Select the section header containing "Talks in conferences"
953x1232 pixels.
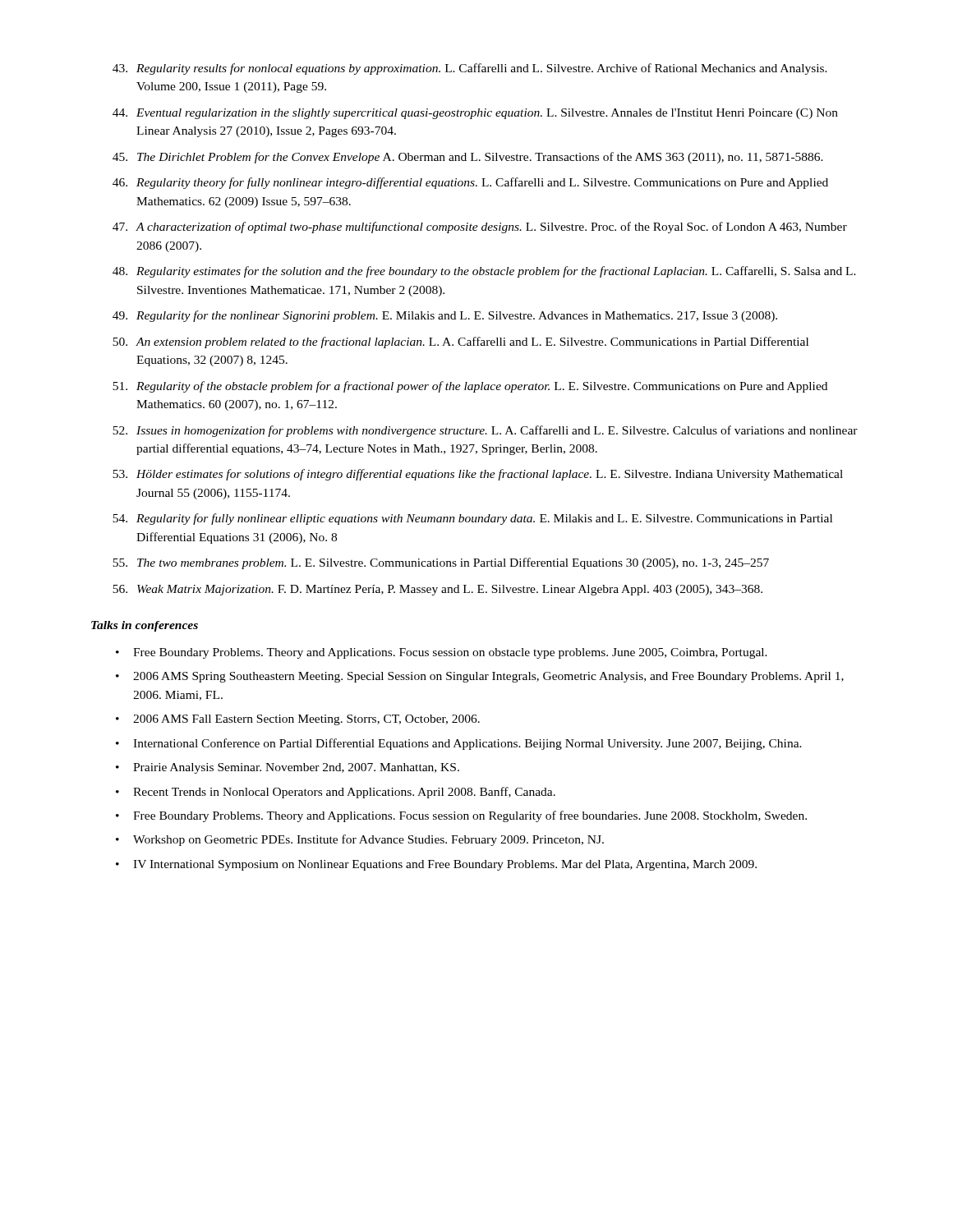pyautogui.click(x=144, y=625)
